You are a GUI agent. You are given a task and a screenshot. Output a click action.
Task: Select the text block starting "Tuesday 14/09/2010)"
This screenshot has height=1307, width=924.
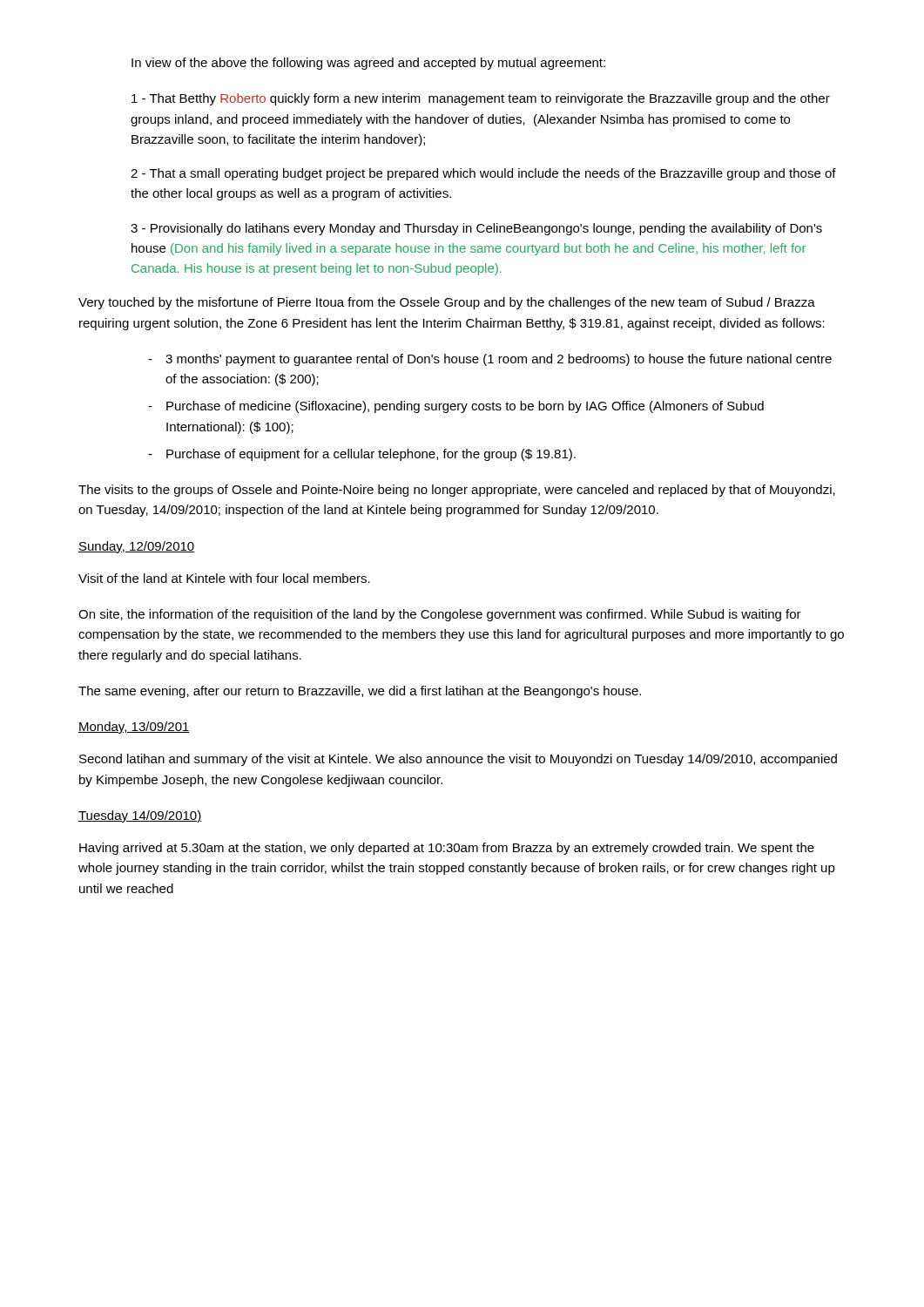click(x=140, y=815)
